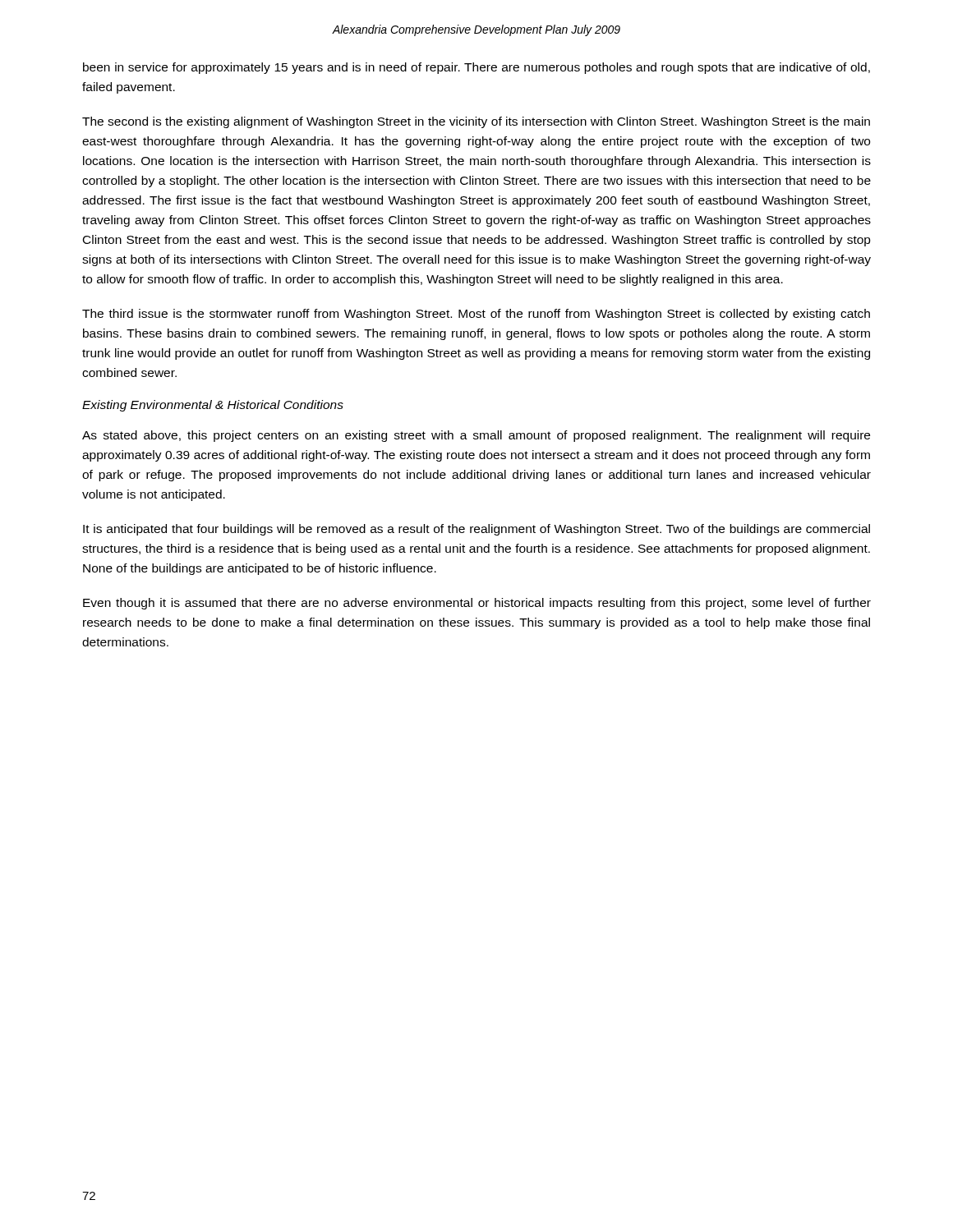
Task: Locate the text block containing "Even though it is assumed that"
Action: 476,622
